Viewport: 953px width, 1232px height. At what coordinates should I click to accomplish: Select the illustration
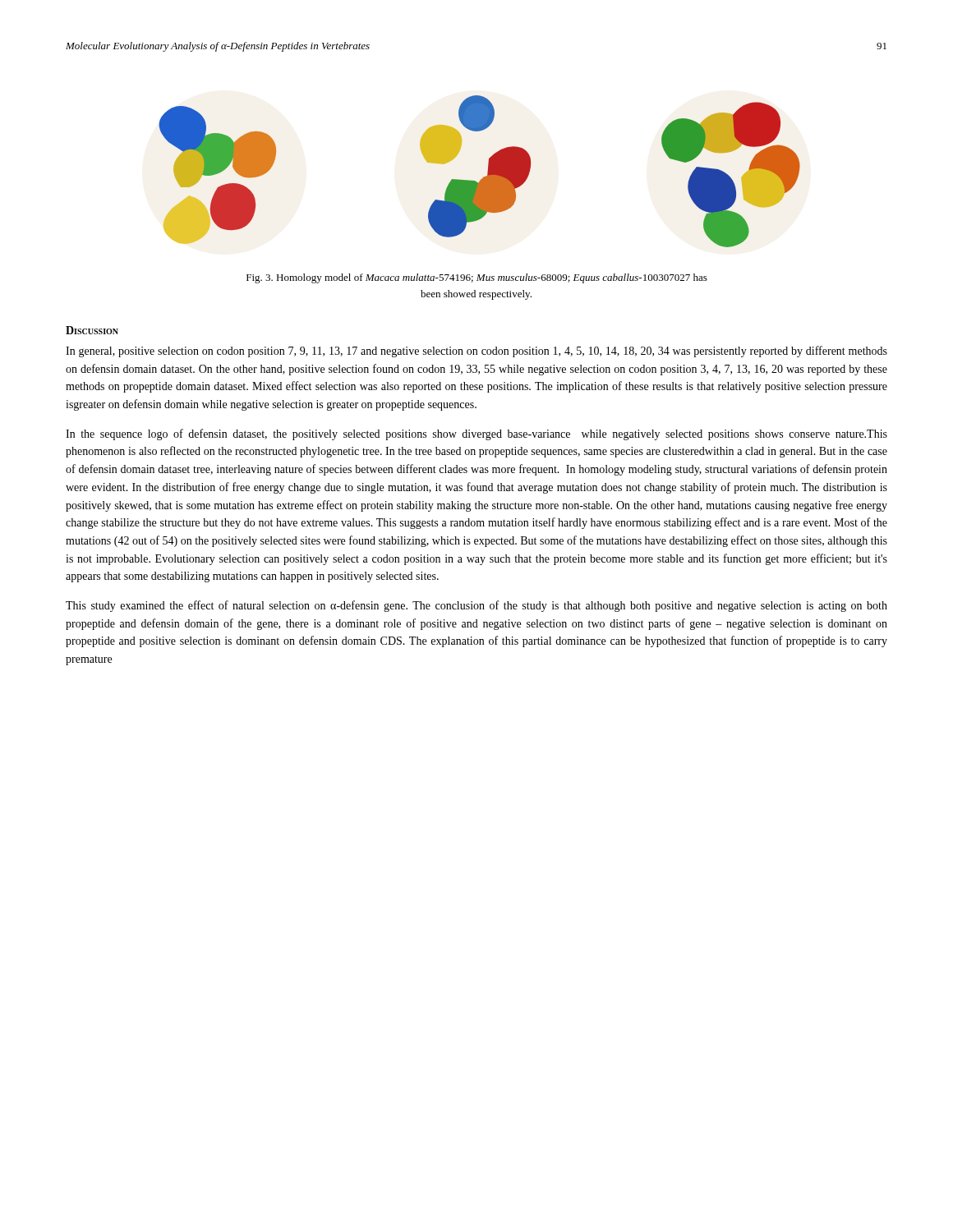(x=476, y=172)
